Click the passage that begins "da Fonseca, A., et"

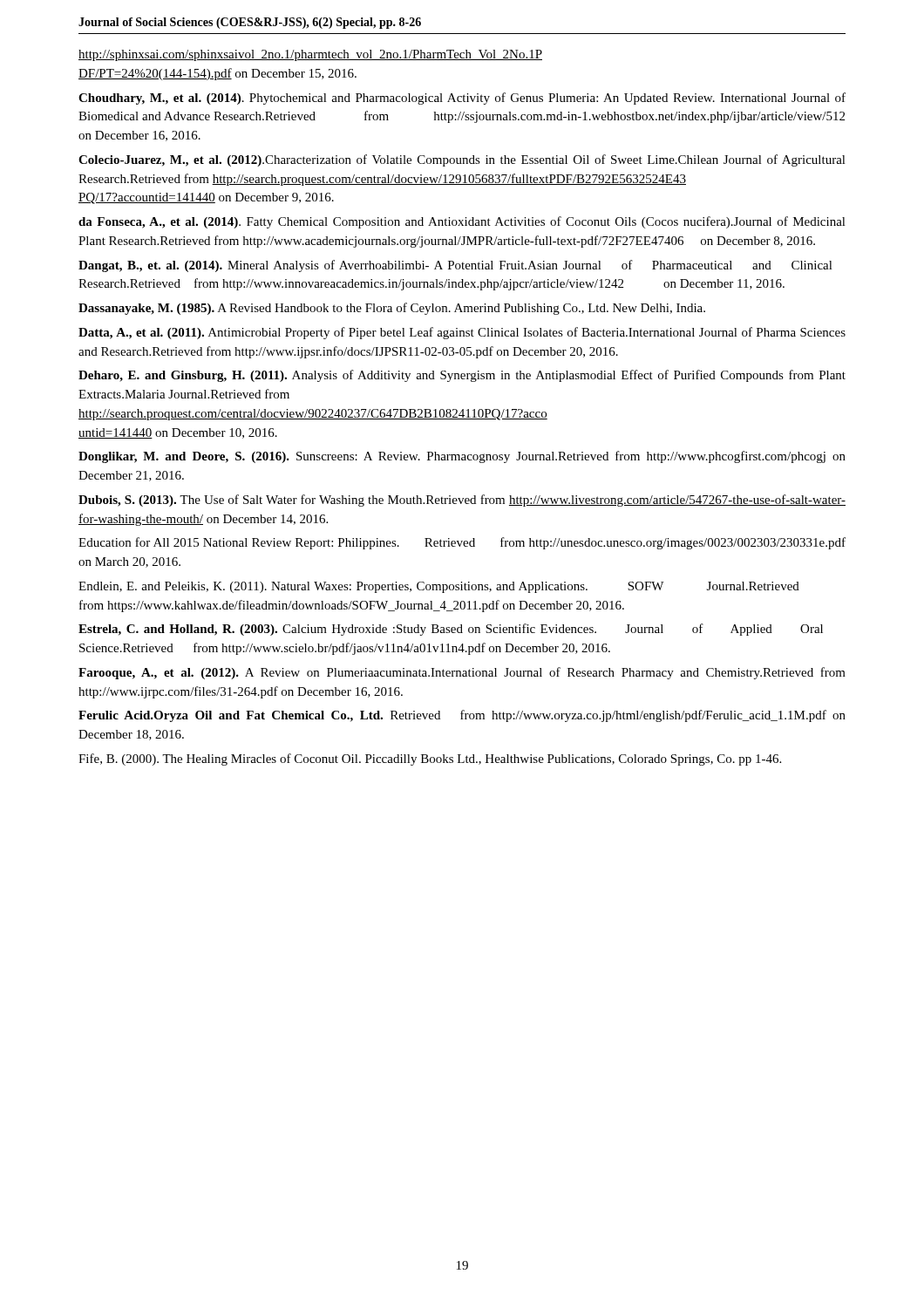[x=462, y=232]
